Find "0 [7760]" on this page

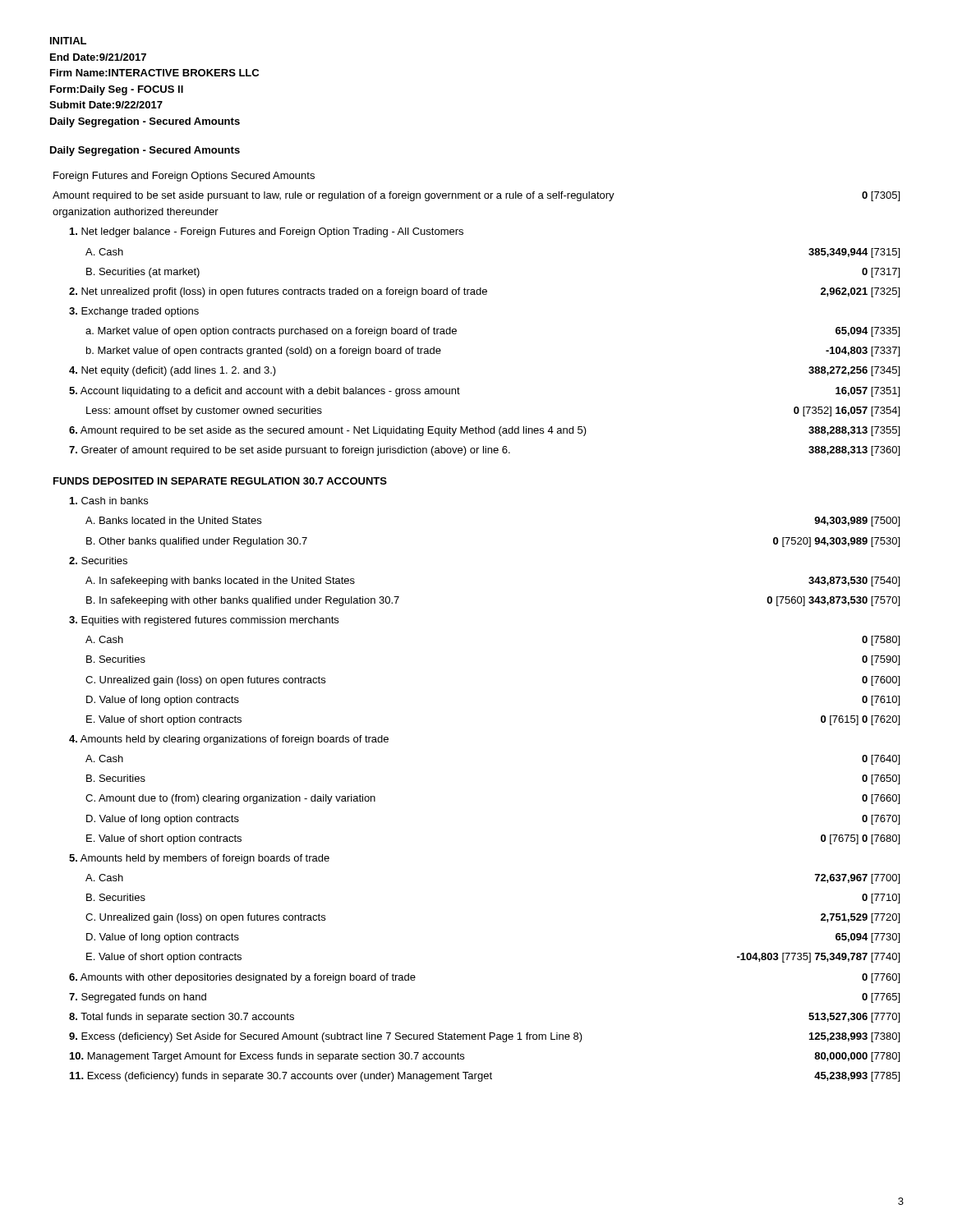881,977
